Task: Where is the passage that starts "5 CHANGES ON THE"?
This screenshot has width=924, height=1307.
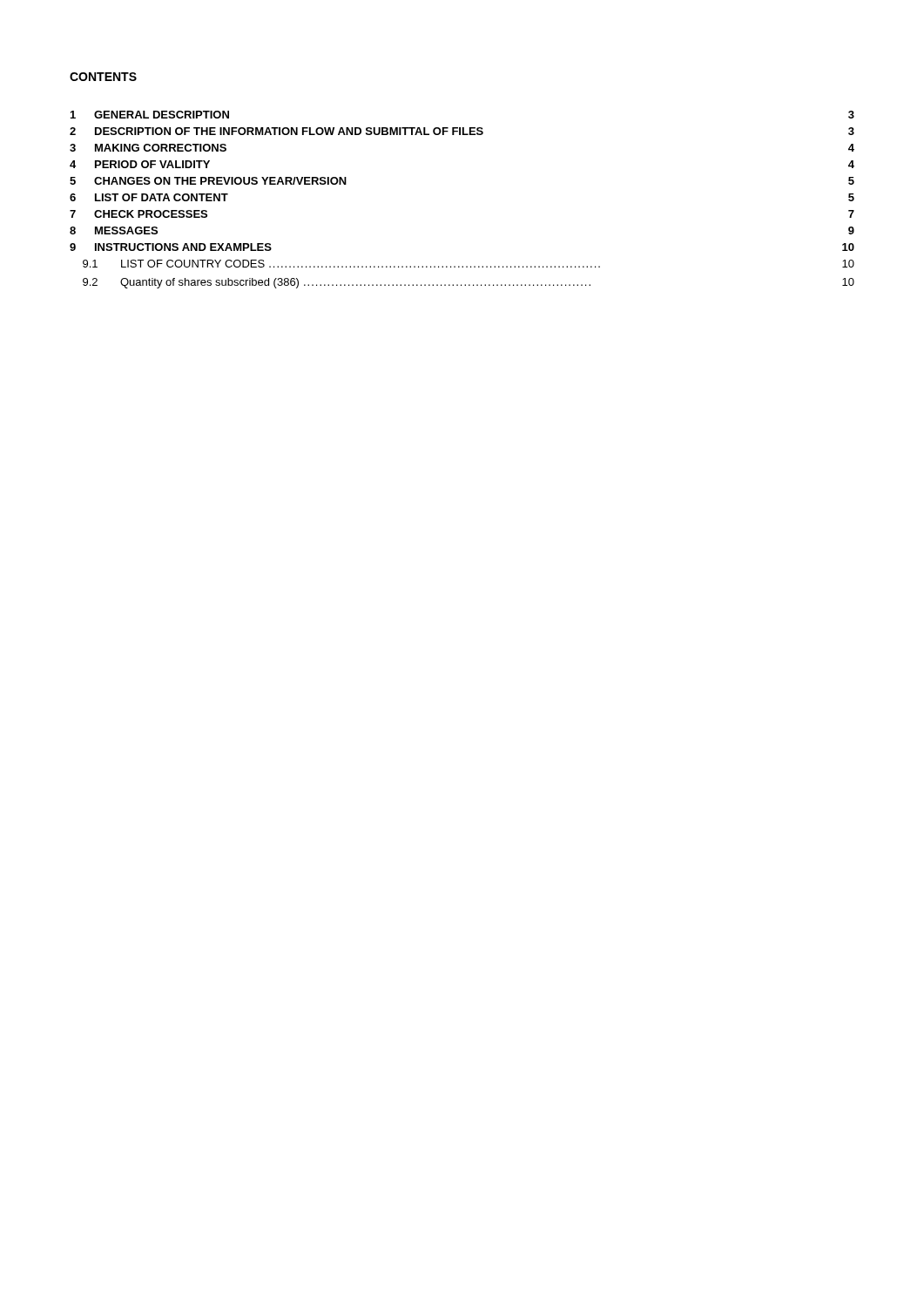Action: point(211,181)
